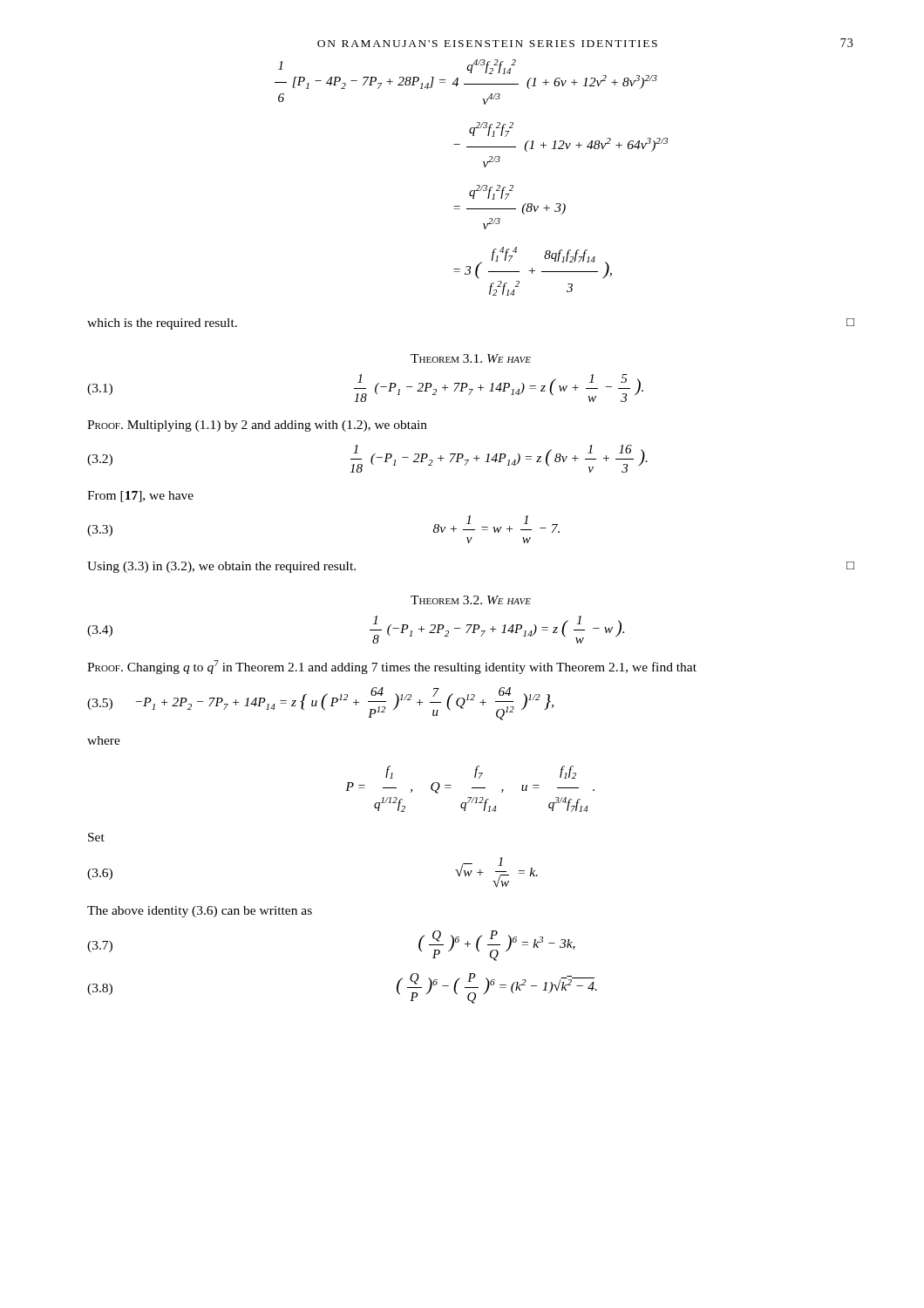The image size is (924, 1308).
Task: Locate the block of text that opens with "which is the"
Action: 164,324
